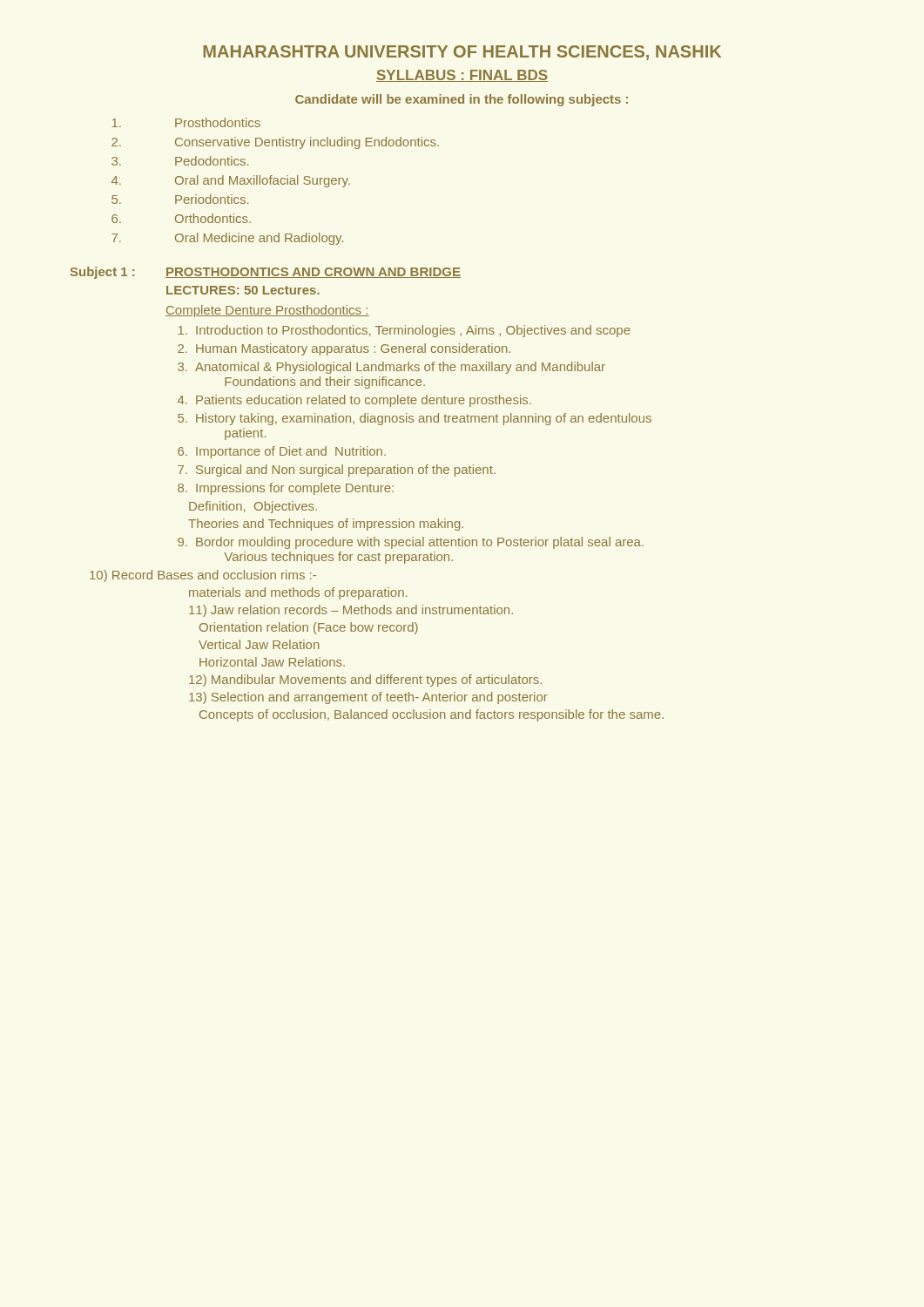Viewport: 924px width, 1307px height.
Task: Locate the title that opens with "MAHARASHTRA UNIVERSITY OF HEALTH"
Action: tap(462, 63)
